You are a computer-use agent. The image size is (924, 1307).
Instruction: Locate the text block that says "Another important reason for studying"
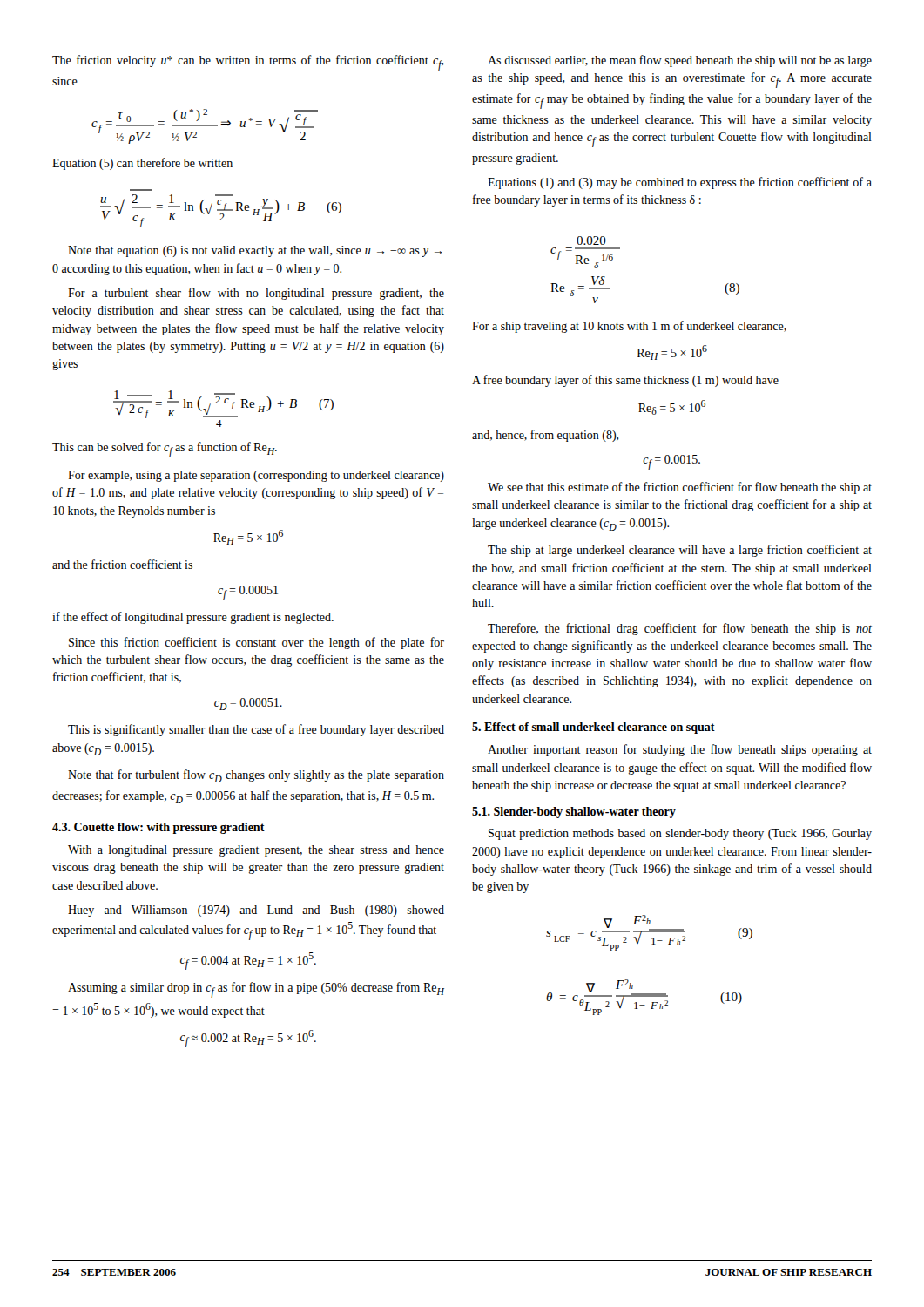coord(672,768)
